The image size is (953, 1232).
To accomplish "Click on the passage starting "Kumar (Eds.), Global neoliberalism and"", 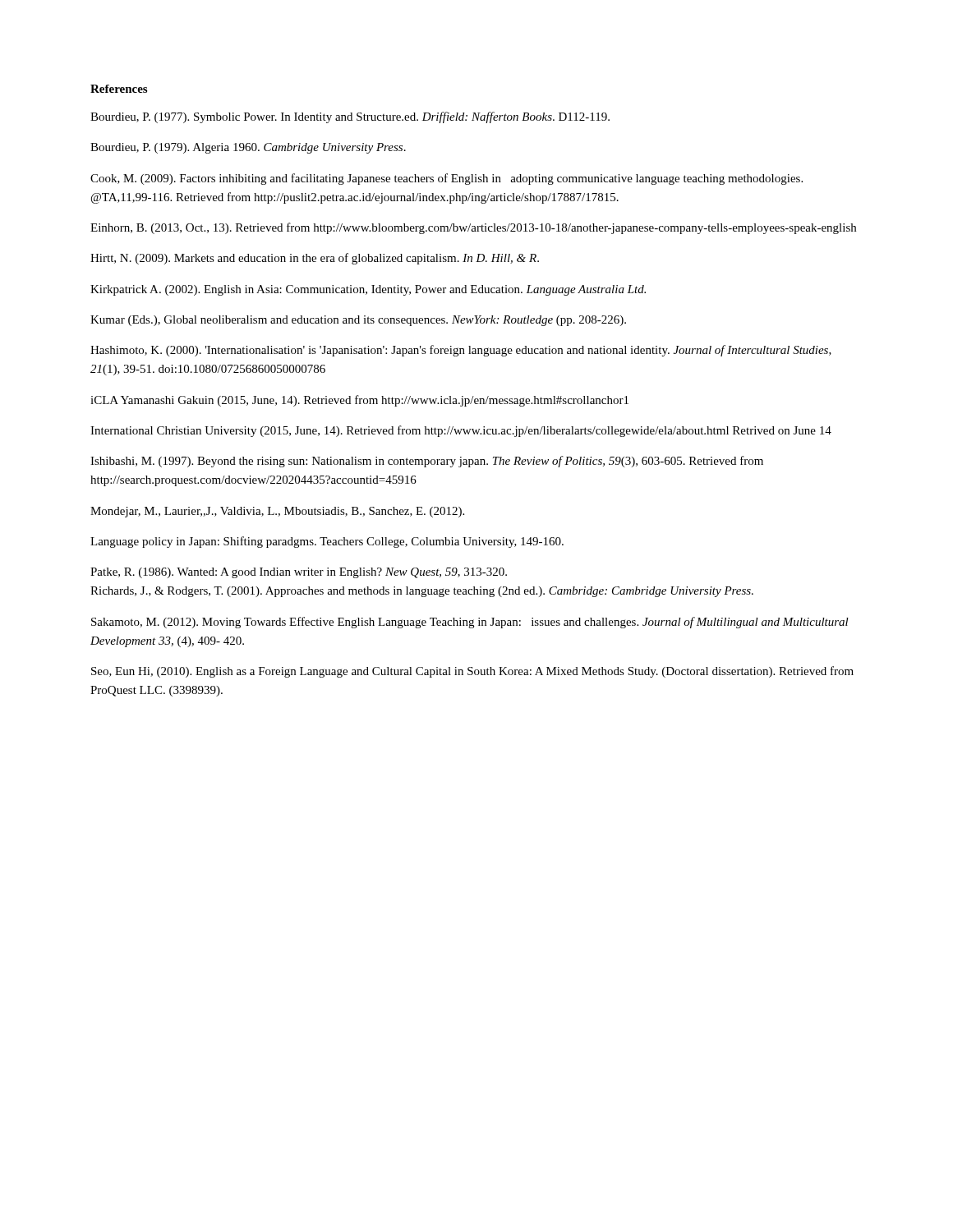I will (x=359, y=319).
